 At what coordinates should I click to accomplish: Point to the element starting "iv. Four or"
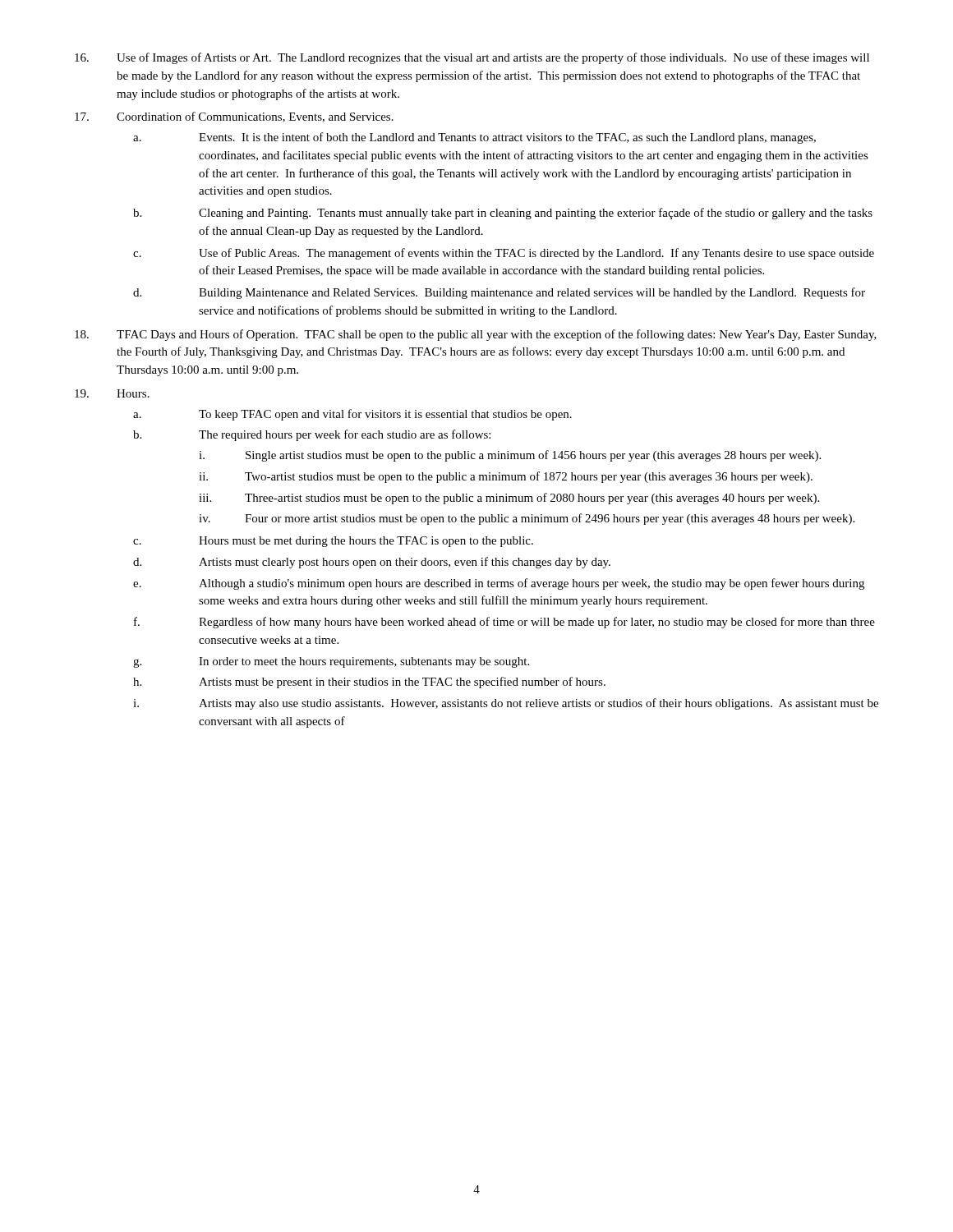pyautogui.click(x=531, y=519)
